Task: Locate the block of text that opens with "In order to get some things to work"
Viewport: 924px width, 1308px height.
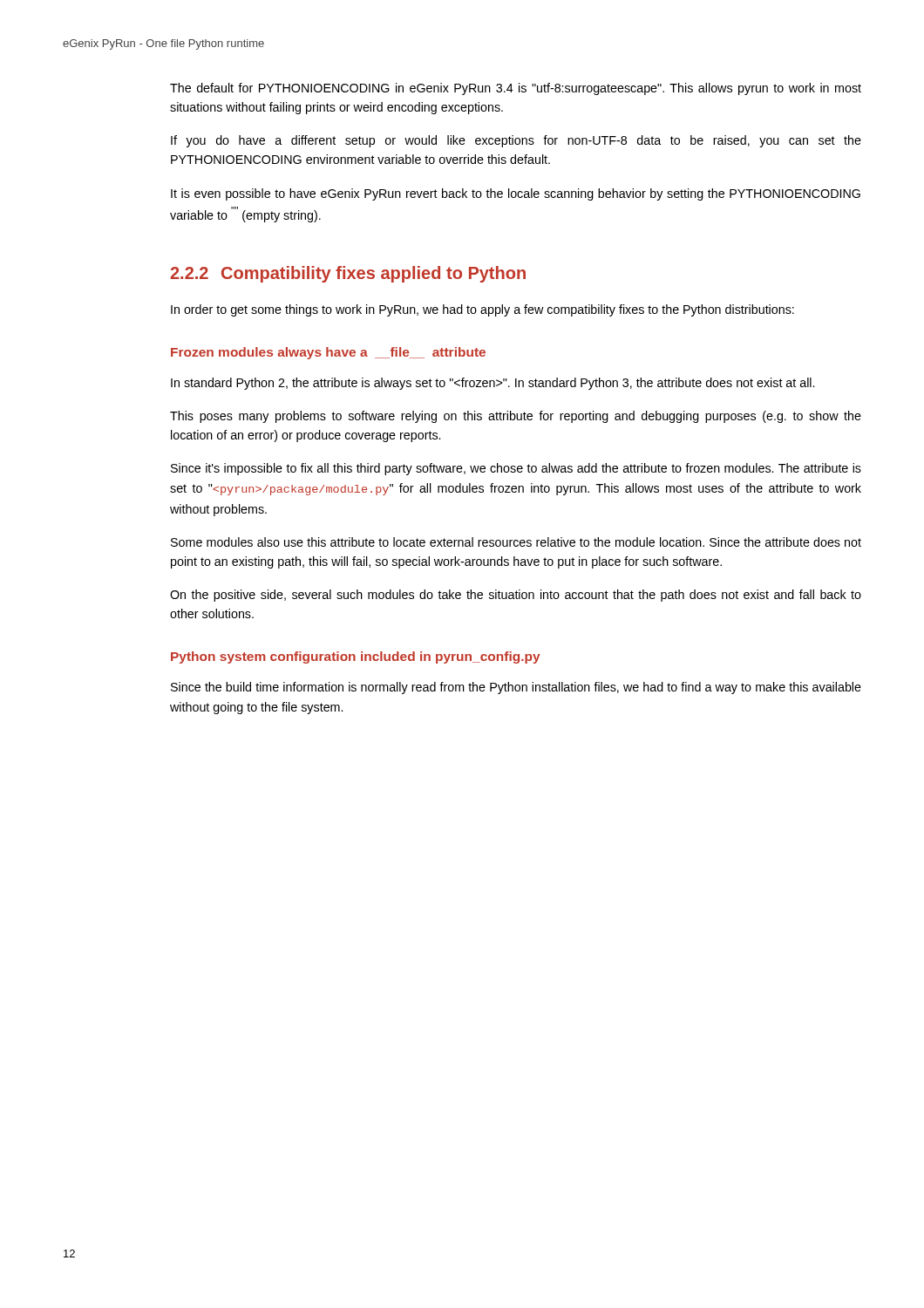Action: pyautogui.click(x=482, y=309)
